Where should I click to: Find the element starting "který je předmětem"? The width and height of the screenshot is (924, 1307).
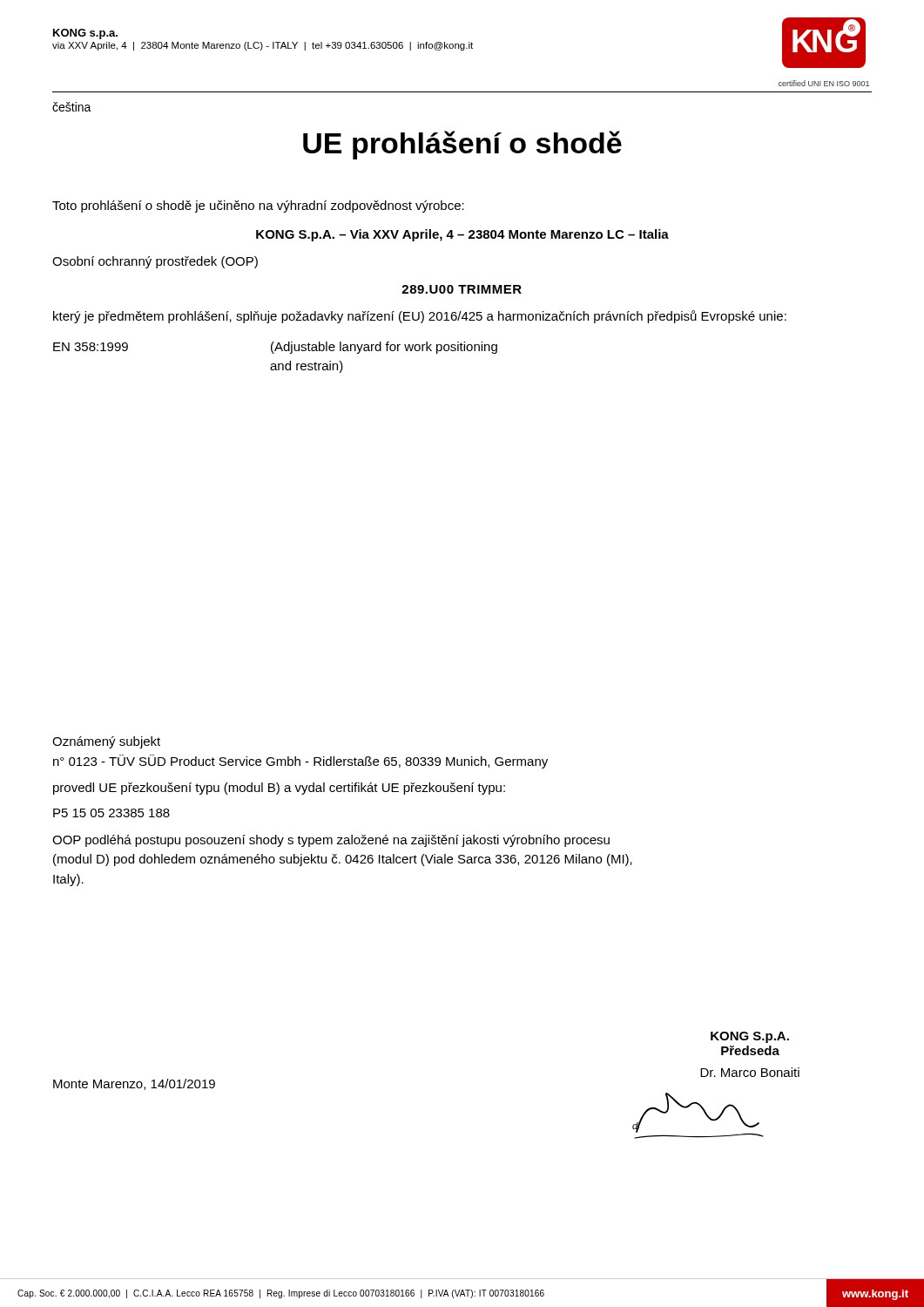pyautogui.click(x=420, y=316)
